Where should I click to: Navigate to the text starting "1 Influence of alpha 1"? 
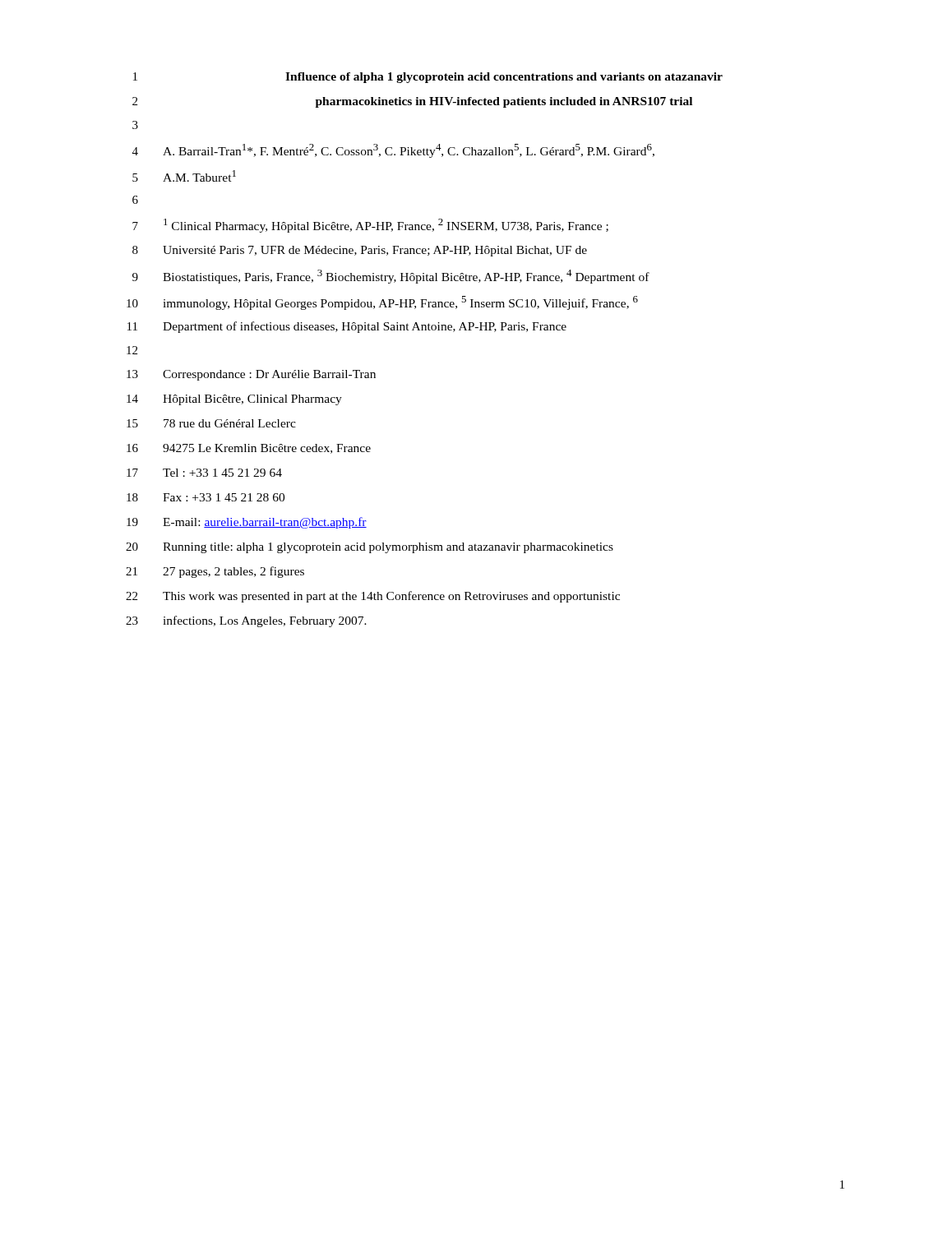point(476,90)
